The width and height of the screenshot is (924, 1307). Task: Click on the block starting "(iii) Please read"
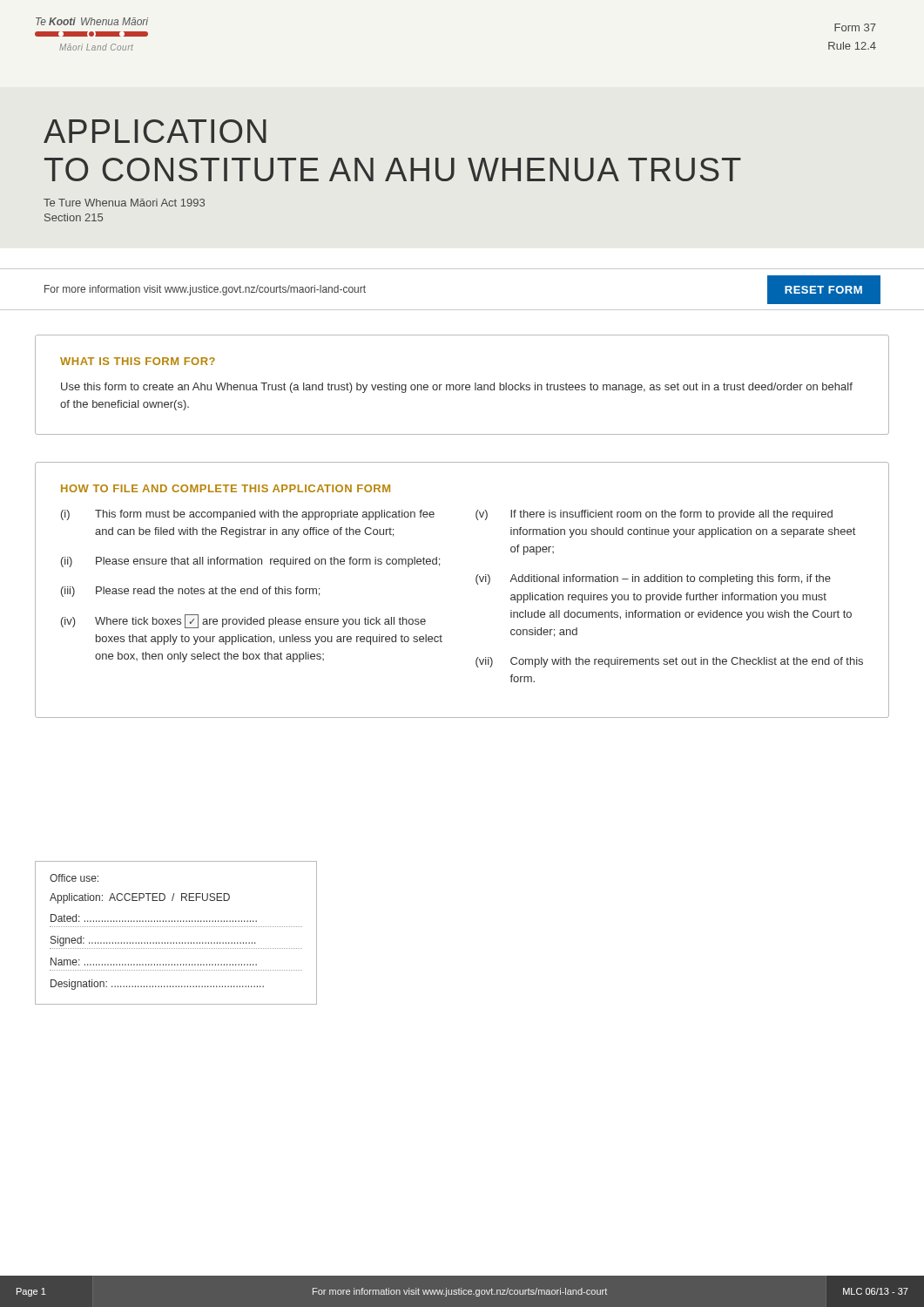(255, 591)
